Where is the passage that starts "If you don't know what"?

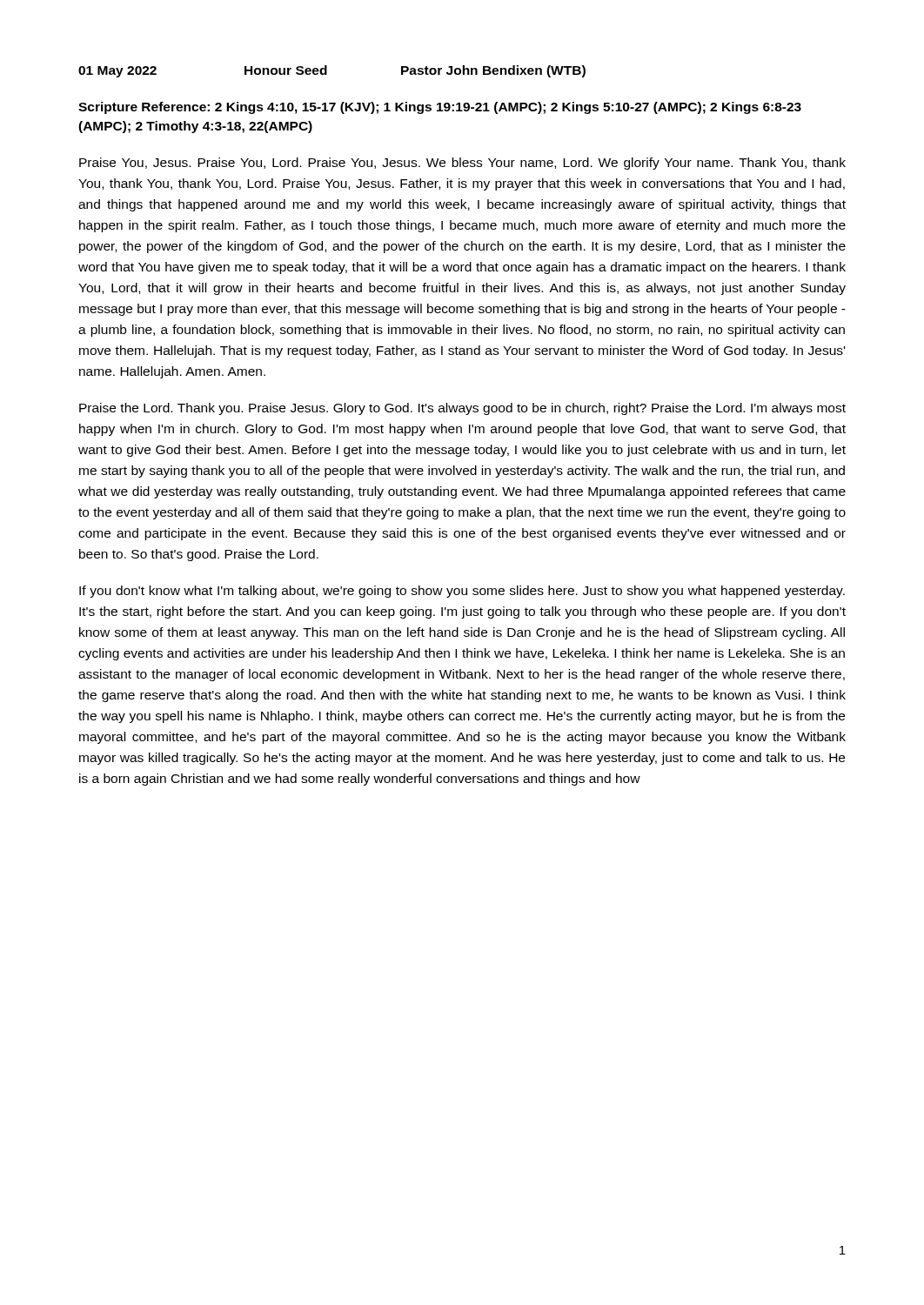(462, 684)
